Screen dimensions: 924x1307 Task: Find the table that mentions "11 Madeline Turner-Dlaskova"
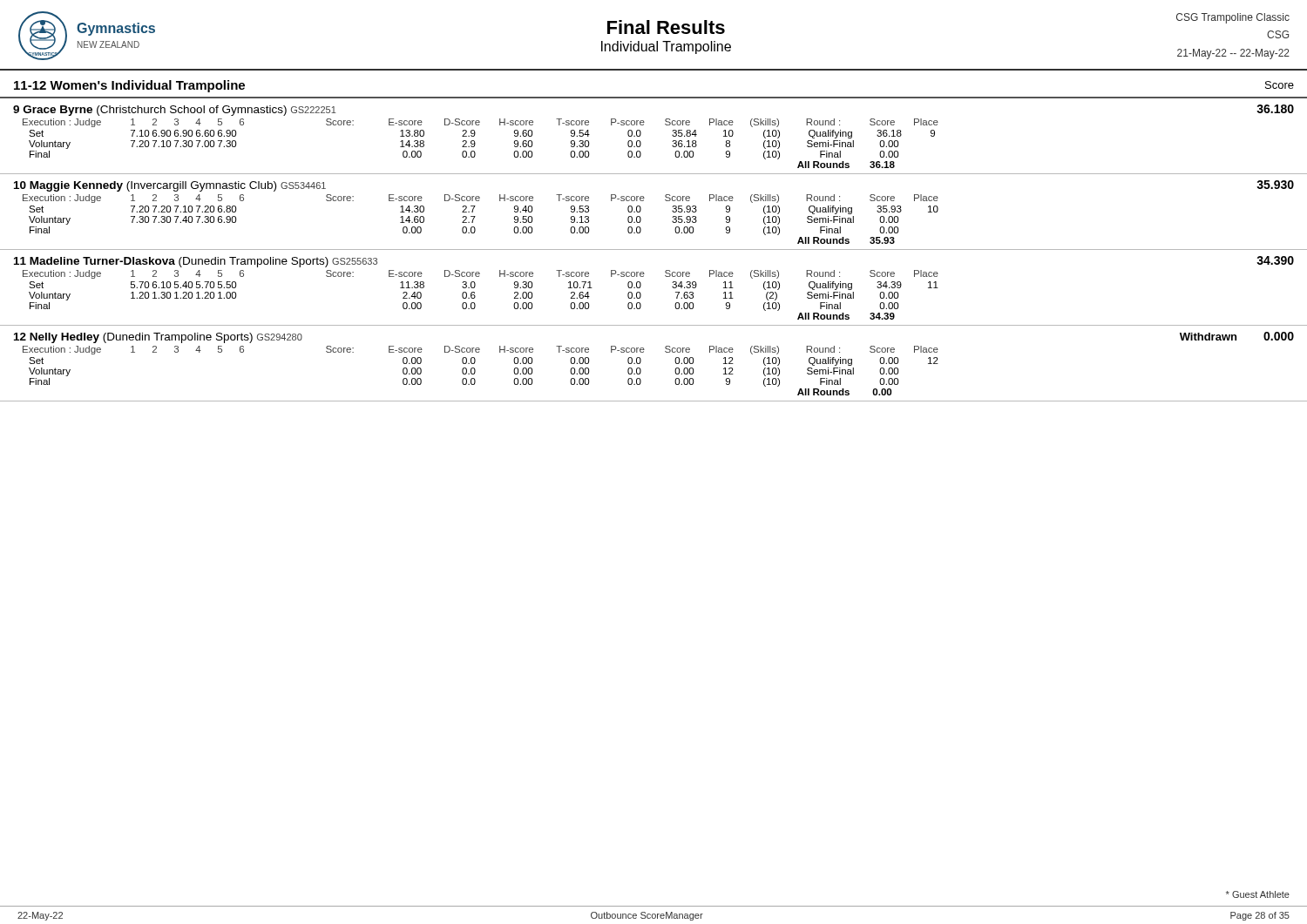[x=654, y=288]
